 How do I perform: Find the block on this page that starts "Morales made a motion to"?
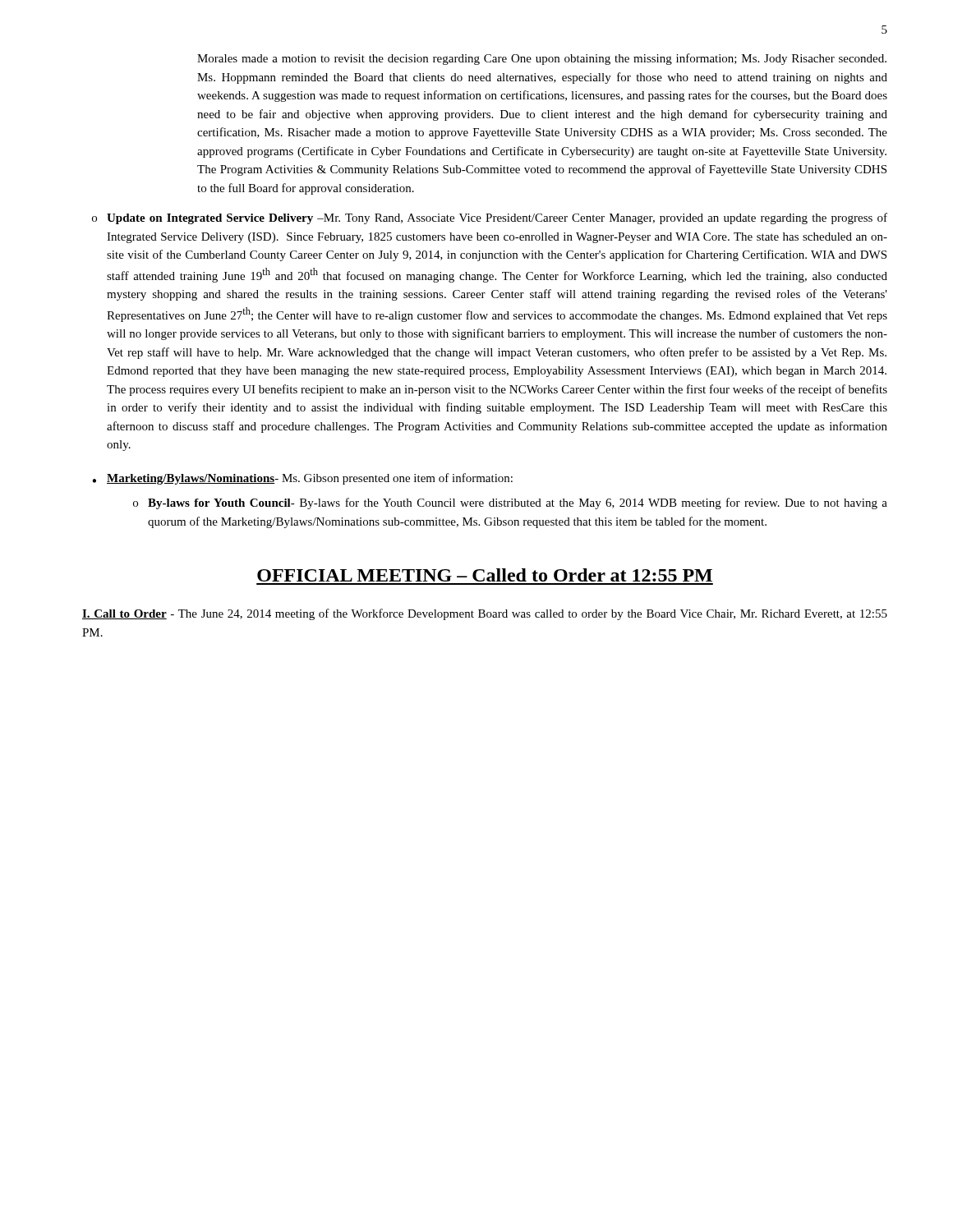542,123
